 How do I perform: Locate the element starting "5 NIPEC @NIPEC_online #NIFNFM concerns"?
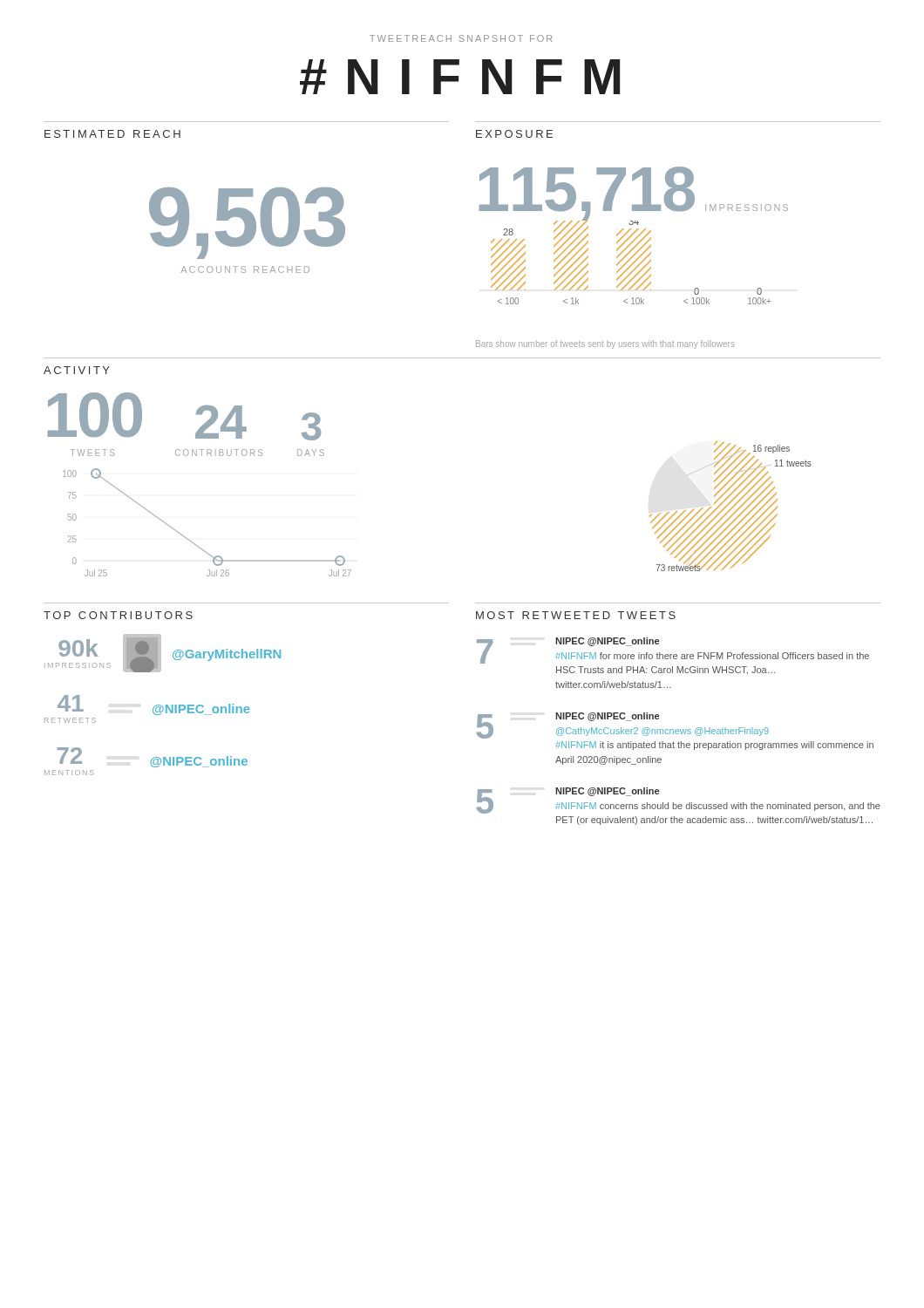pos(678,805)
